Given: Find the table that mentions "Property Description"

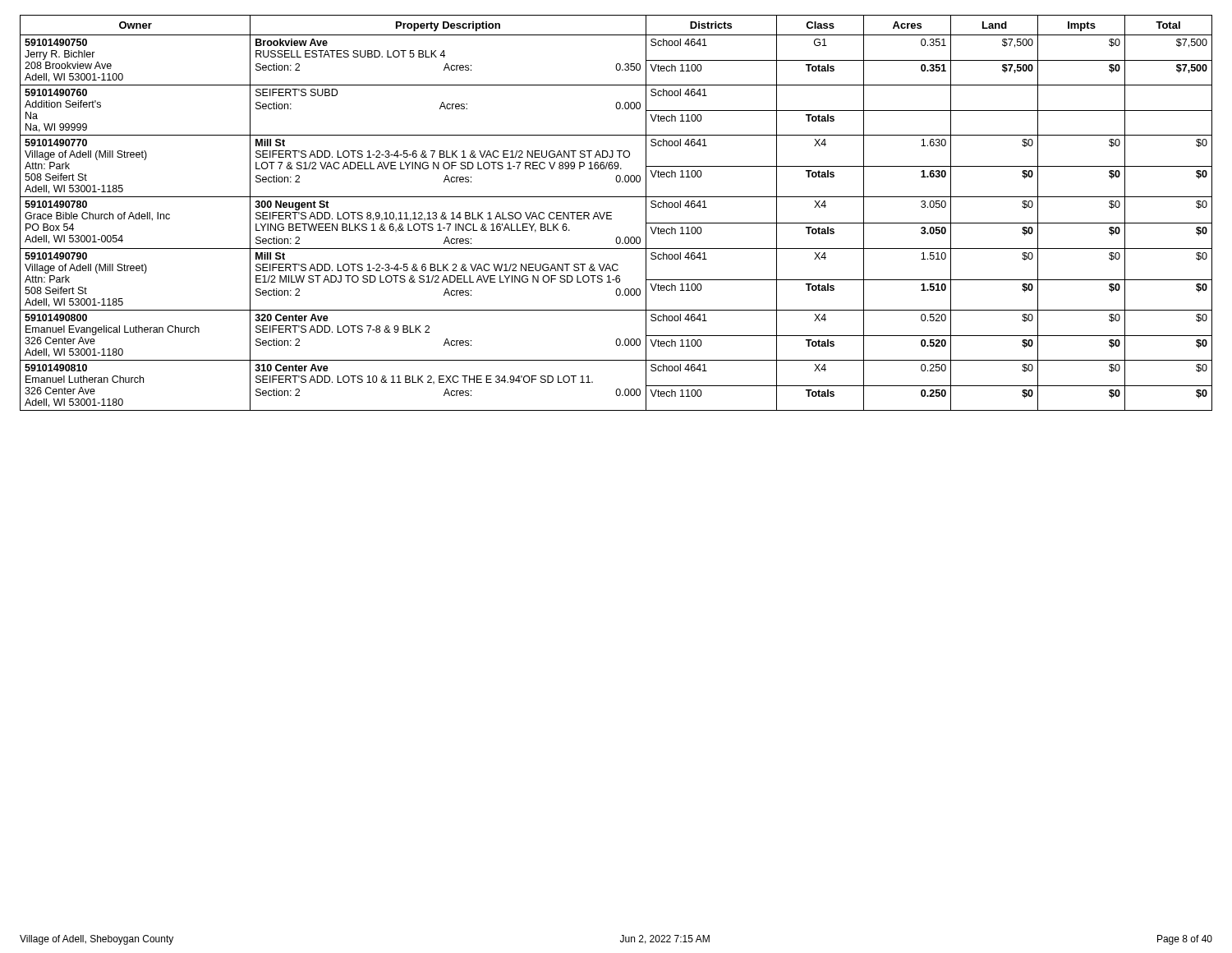Looking at the screenshot, I should 616,213.
